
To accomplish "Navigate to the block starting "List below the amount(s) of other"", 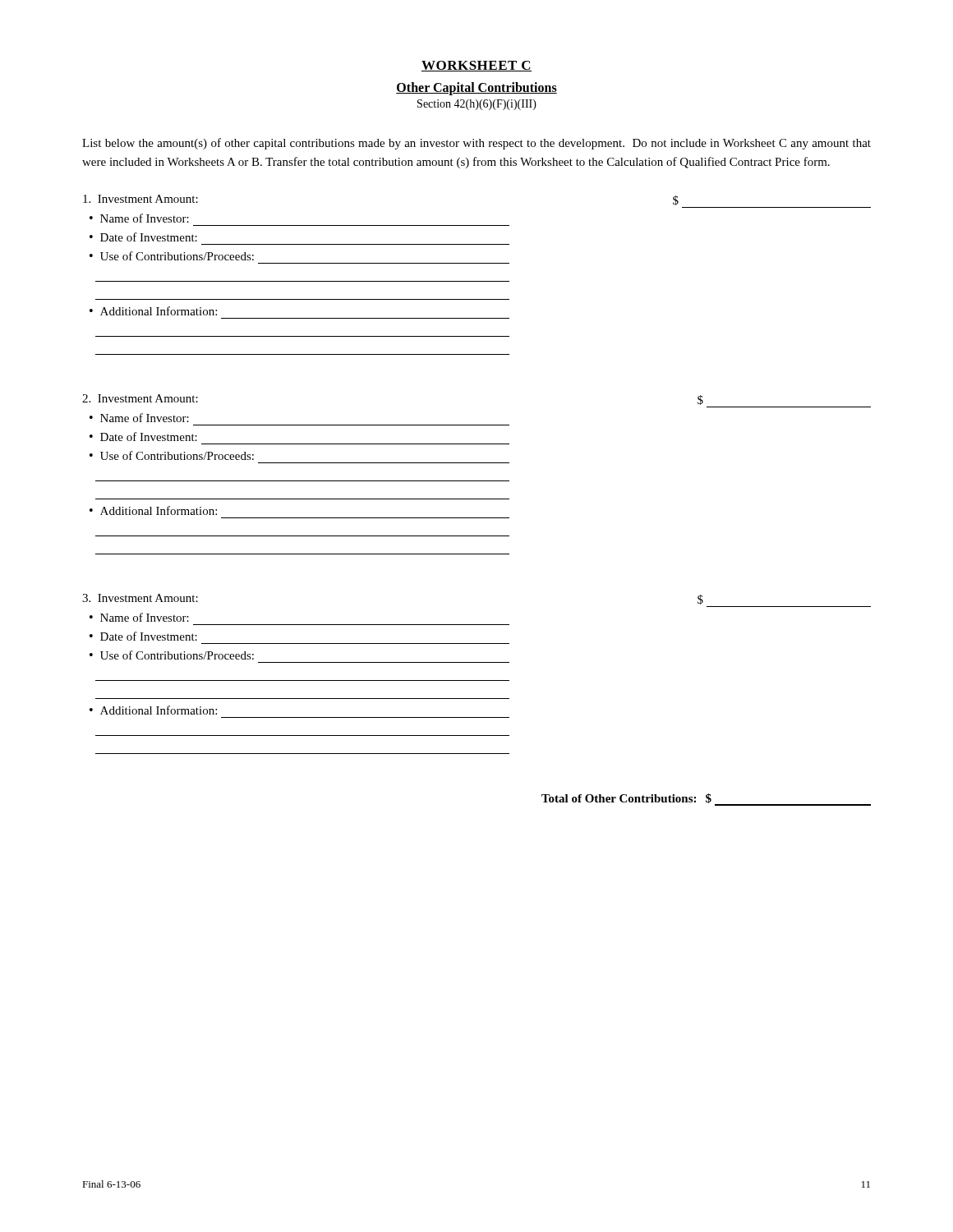I will coord(476,152).
